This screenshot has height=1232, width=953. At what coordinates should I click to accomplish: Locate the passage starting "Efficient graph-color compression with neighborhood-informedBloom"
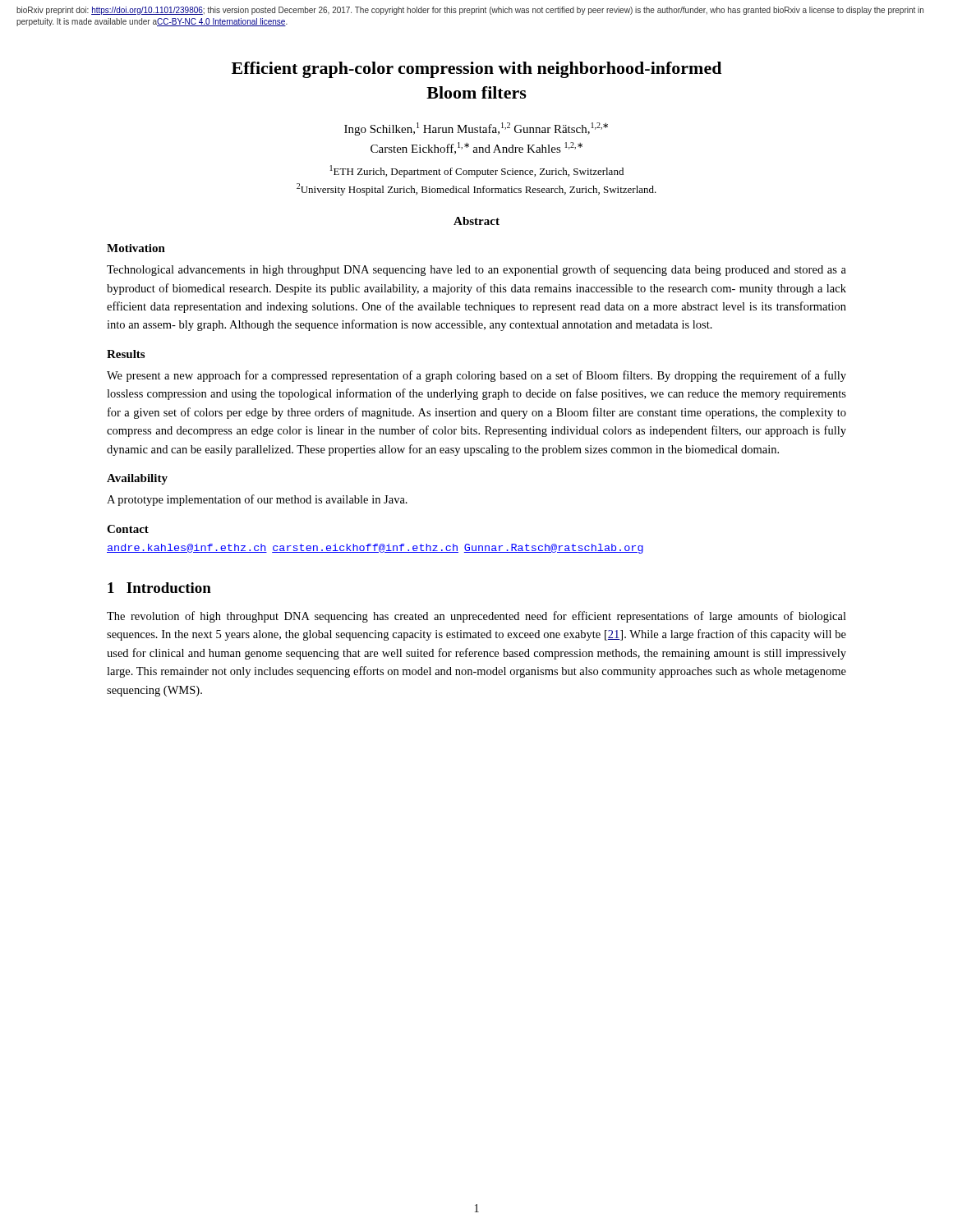476,80
